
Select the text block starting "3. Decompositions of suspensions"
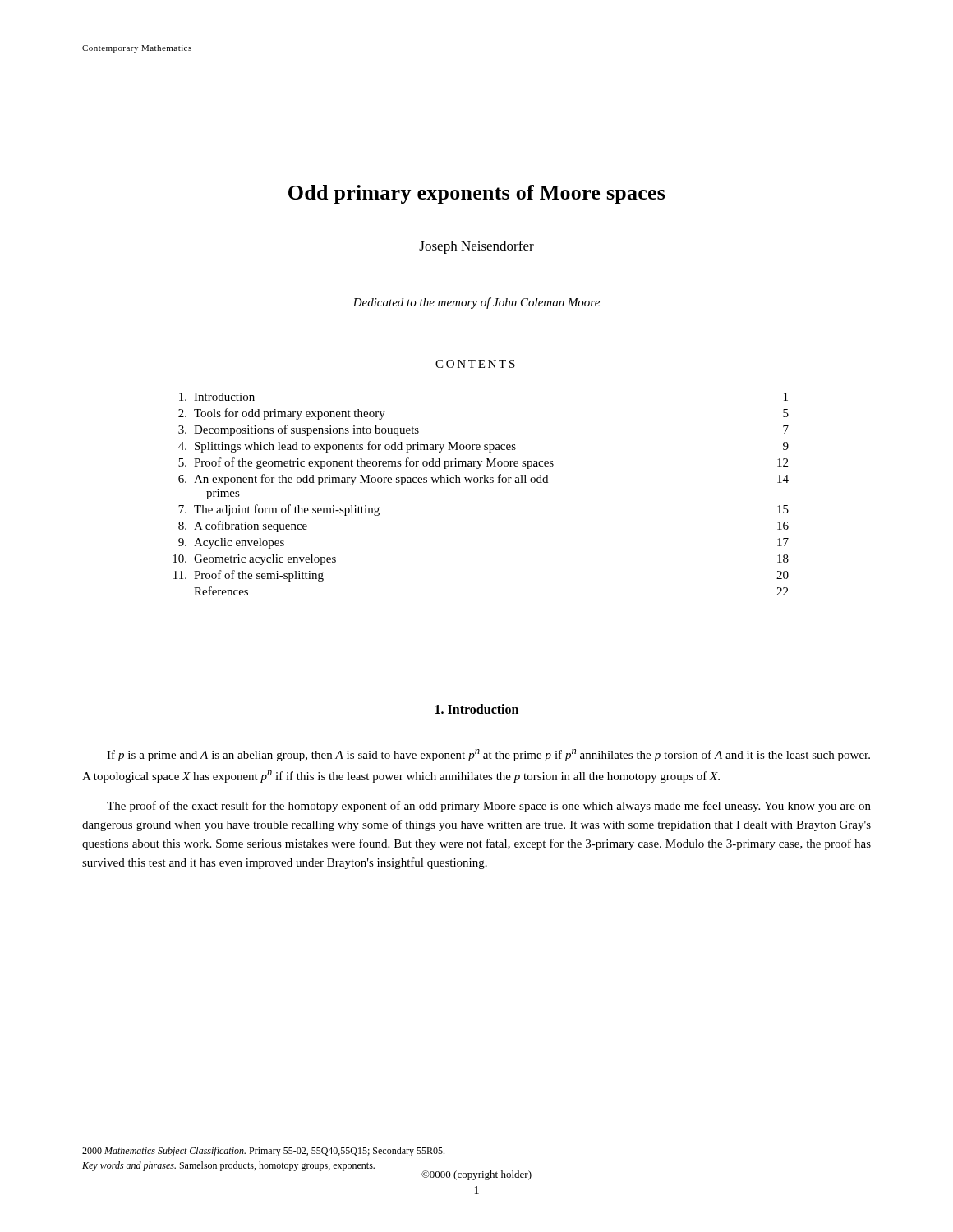[x=300, y=430]
